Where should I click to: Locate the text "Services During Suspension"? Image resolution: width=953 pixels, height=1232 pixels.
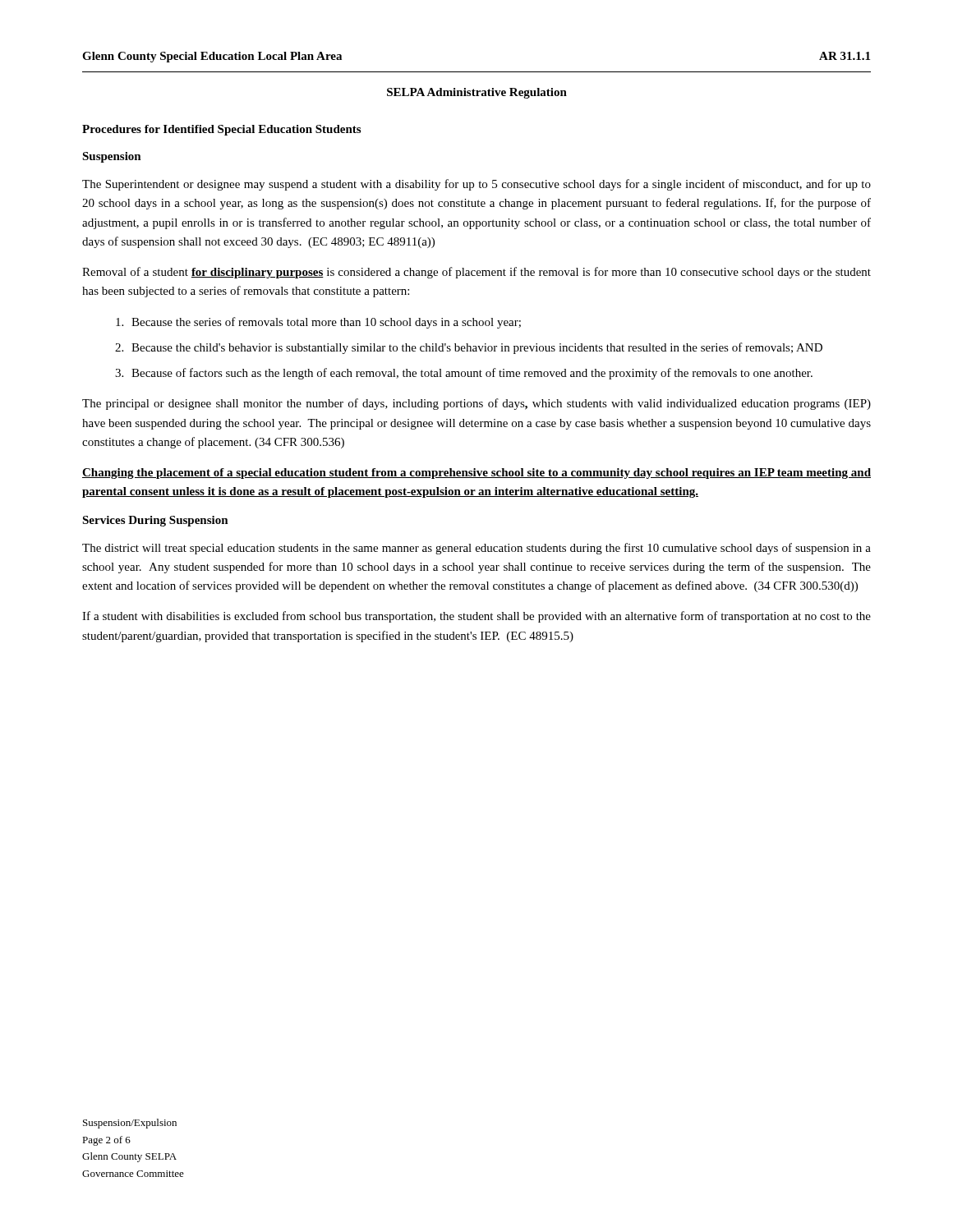[x=155, y=519]
